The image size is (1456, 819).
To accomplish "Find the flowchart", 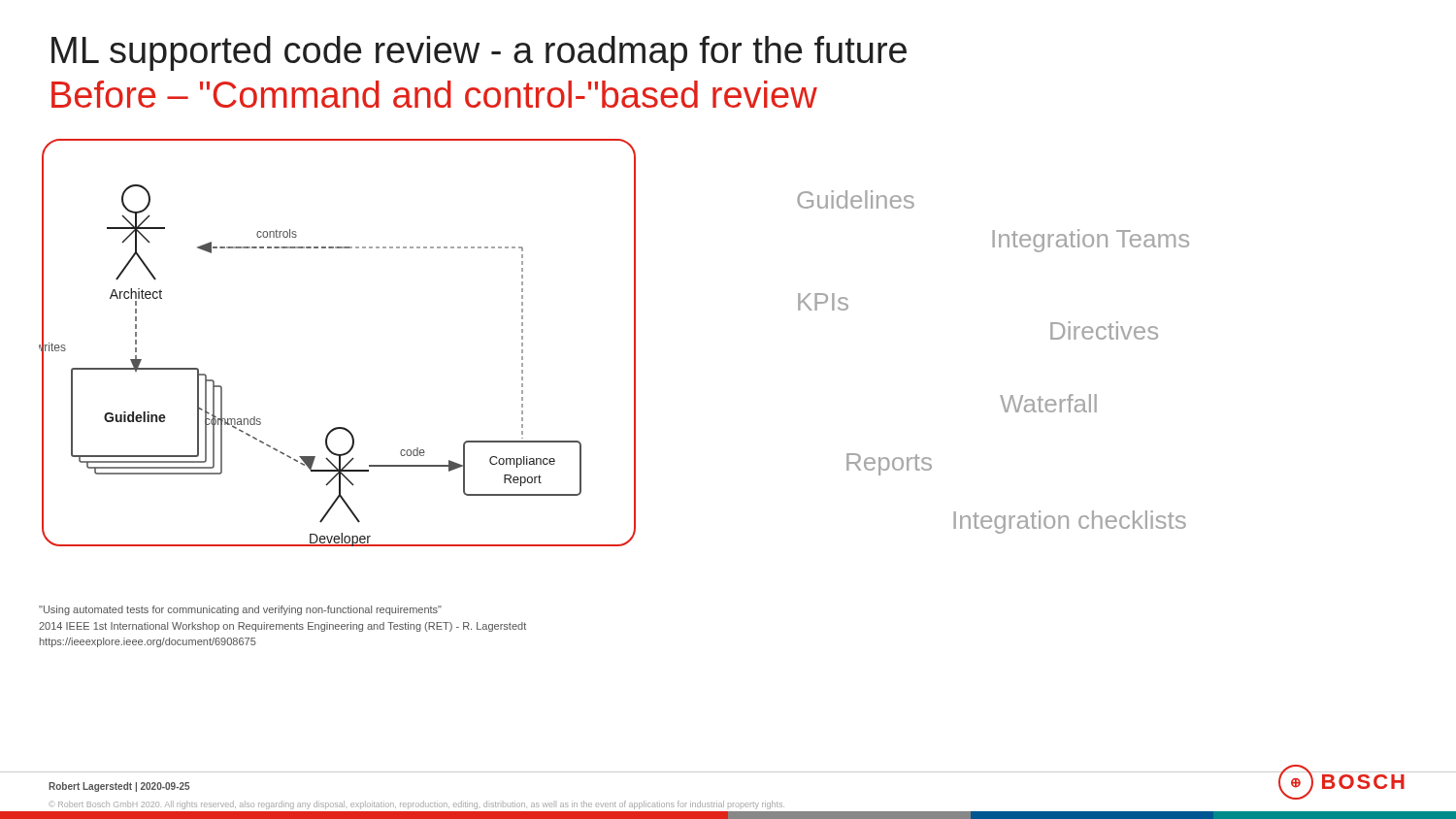I will (340, 345).
